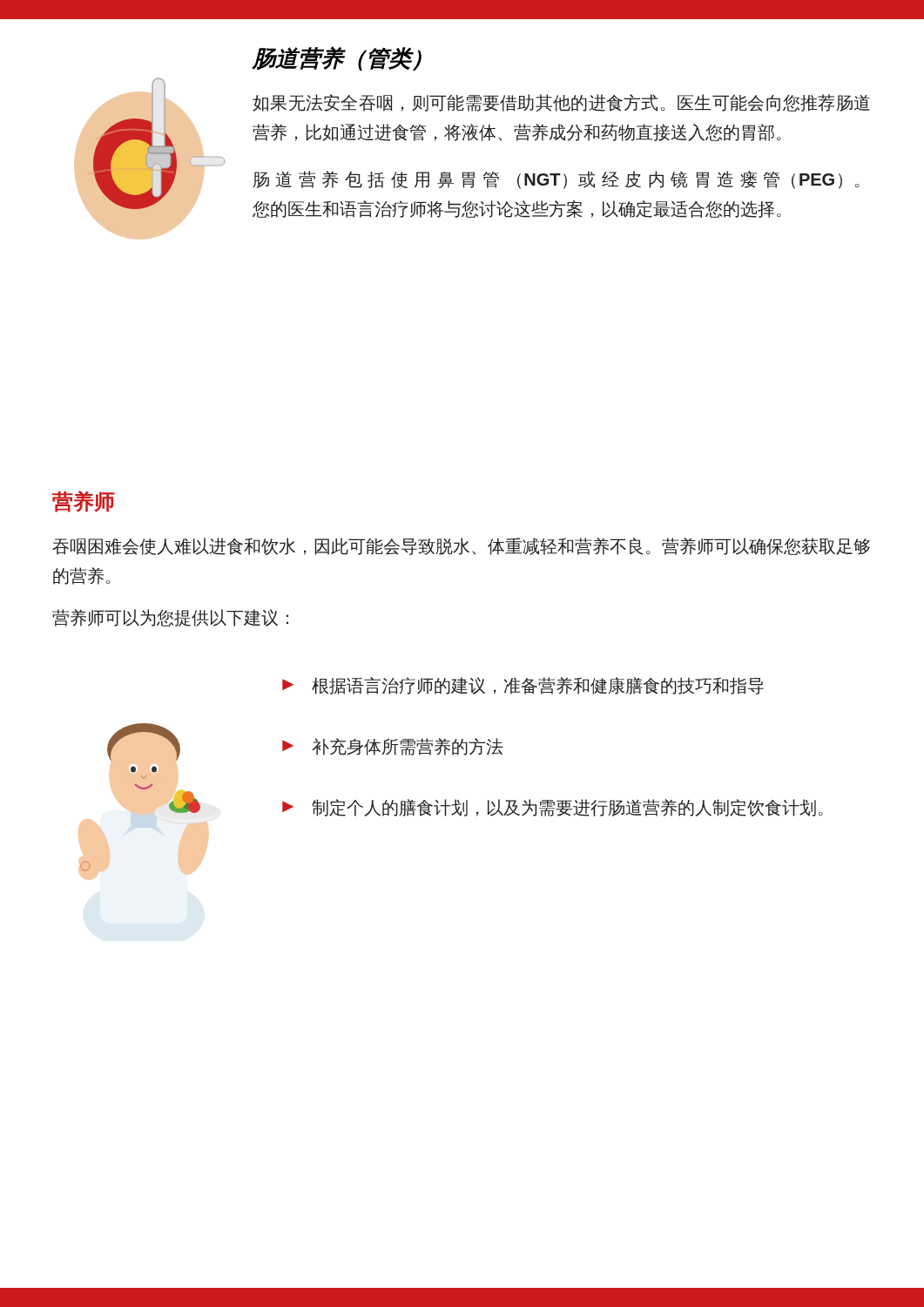Select the list item that says "► 根据语言治疗师的建议，准备营养和健康膳食的技巧和指导"
This screenshot has height=1307, width=924.
[522, 686]
